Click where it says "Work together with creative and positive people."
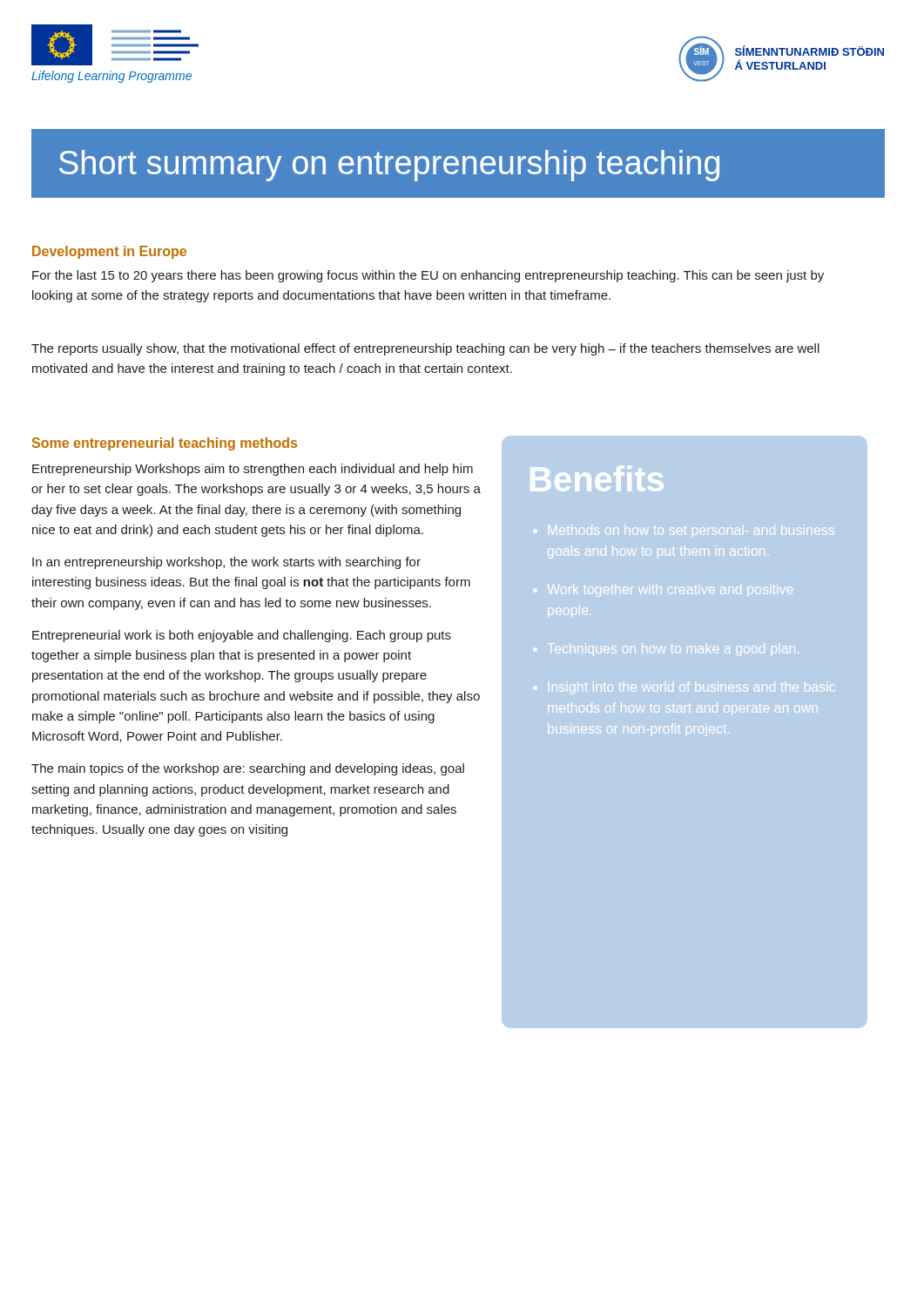 point(670,600)
